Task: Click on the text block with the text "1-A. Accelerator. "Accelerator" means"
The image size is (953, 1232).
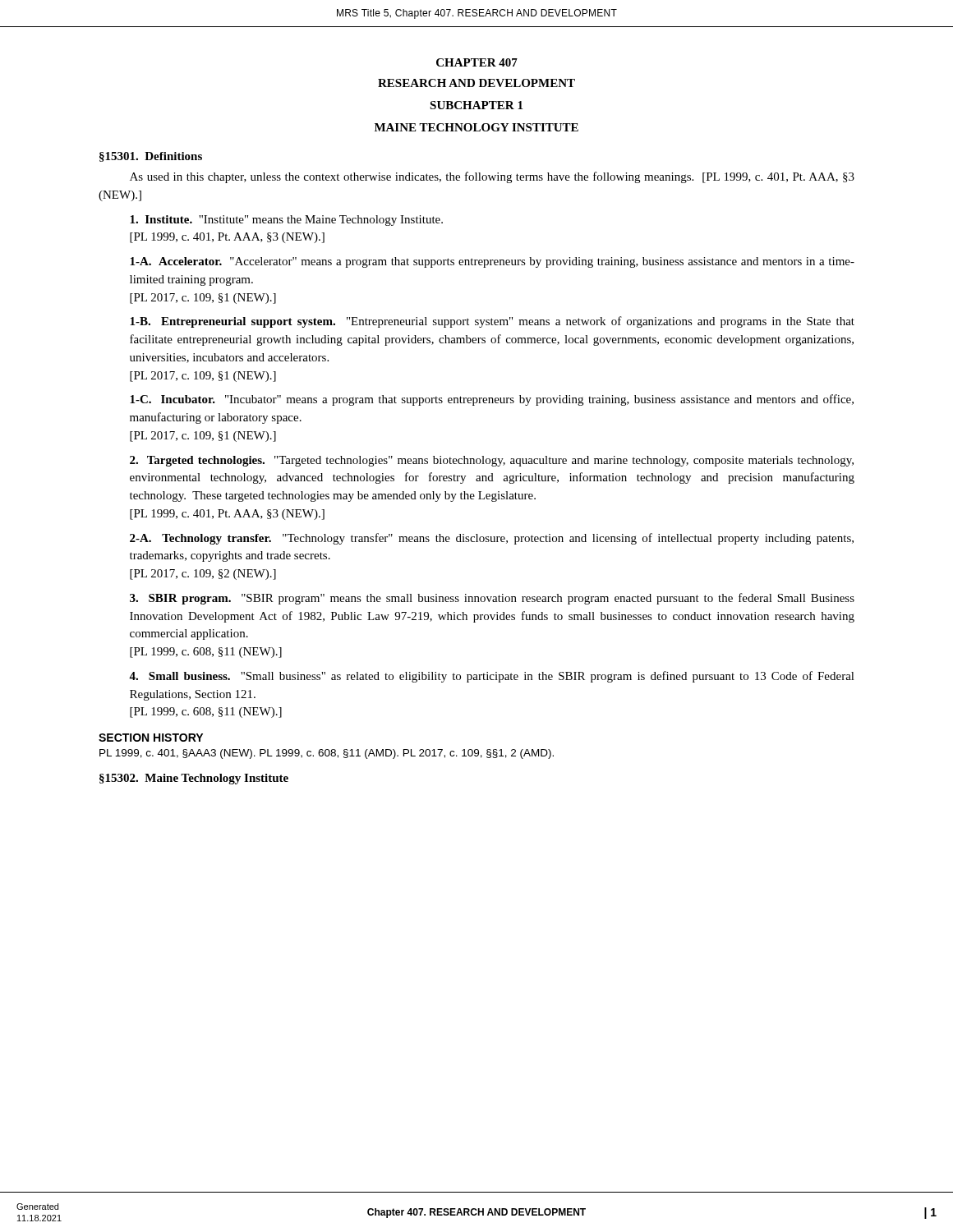Action: point(492,262)
